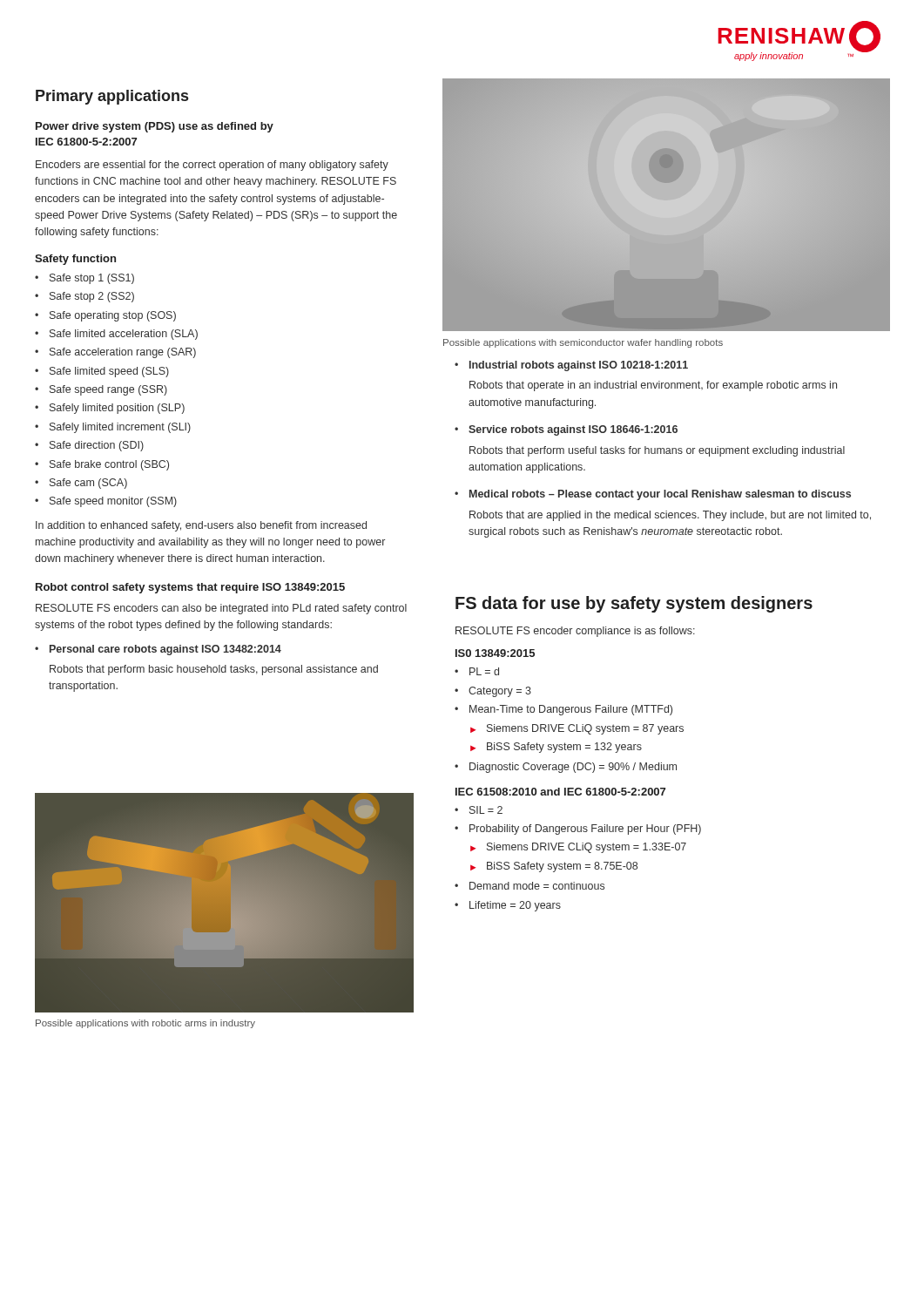Click on the section header that says "IS0 13849:2015"

495,653
